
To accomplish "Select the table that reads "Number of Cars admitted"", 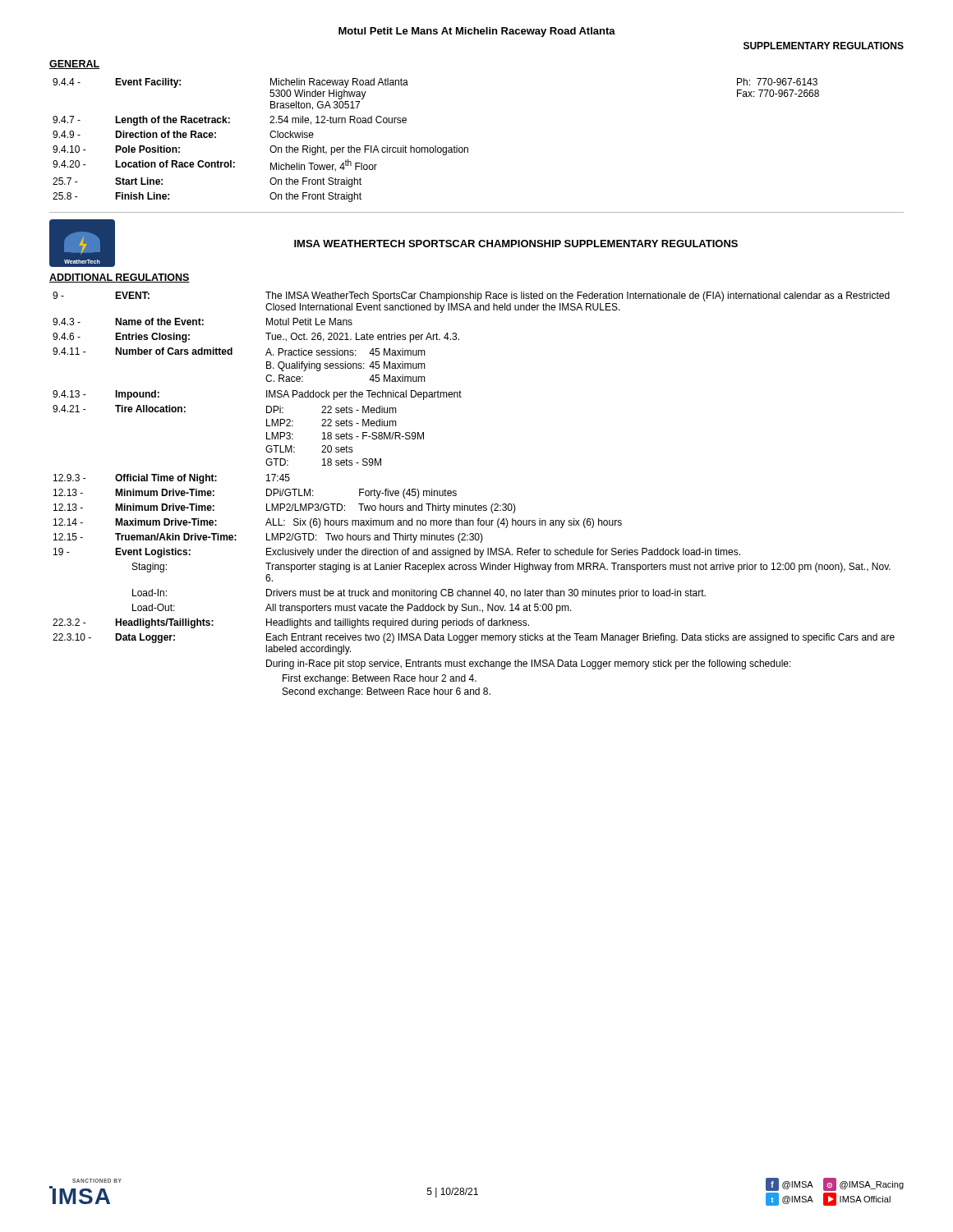I will click(x=476, y=494).
